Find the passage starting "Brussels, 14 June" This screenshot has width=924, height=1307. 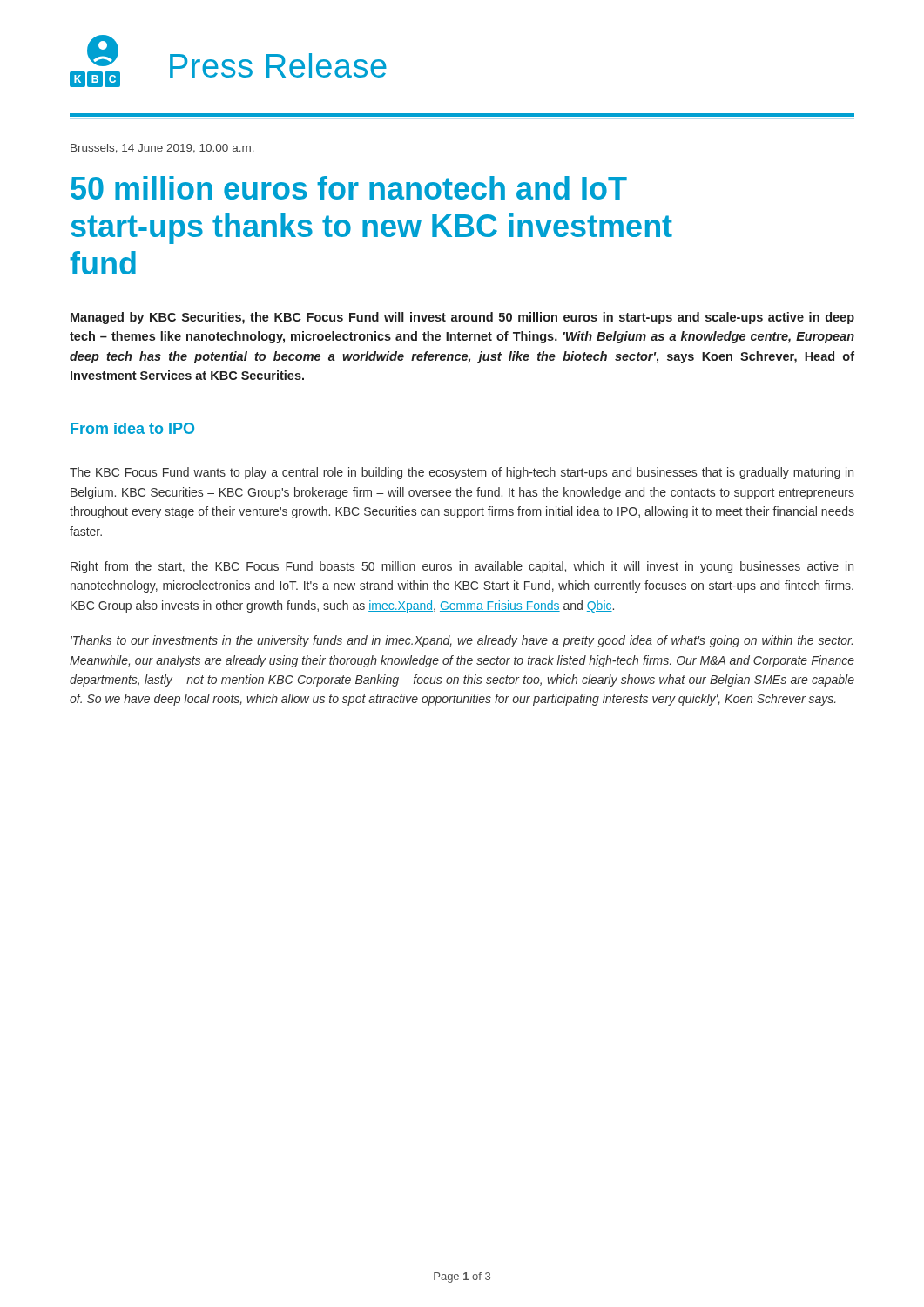point(162,148)
